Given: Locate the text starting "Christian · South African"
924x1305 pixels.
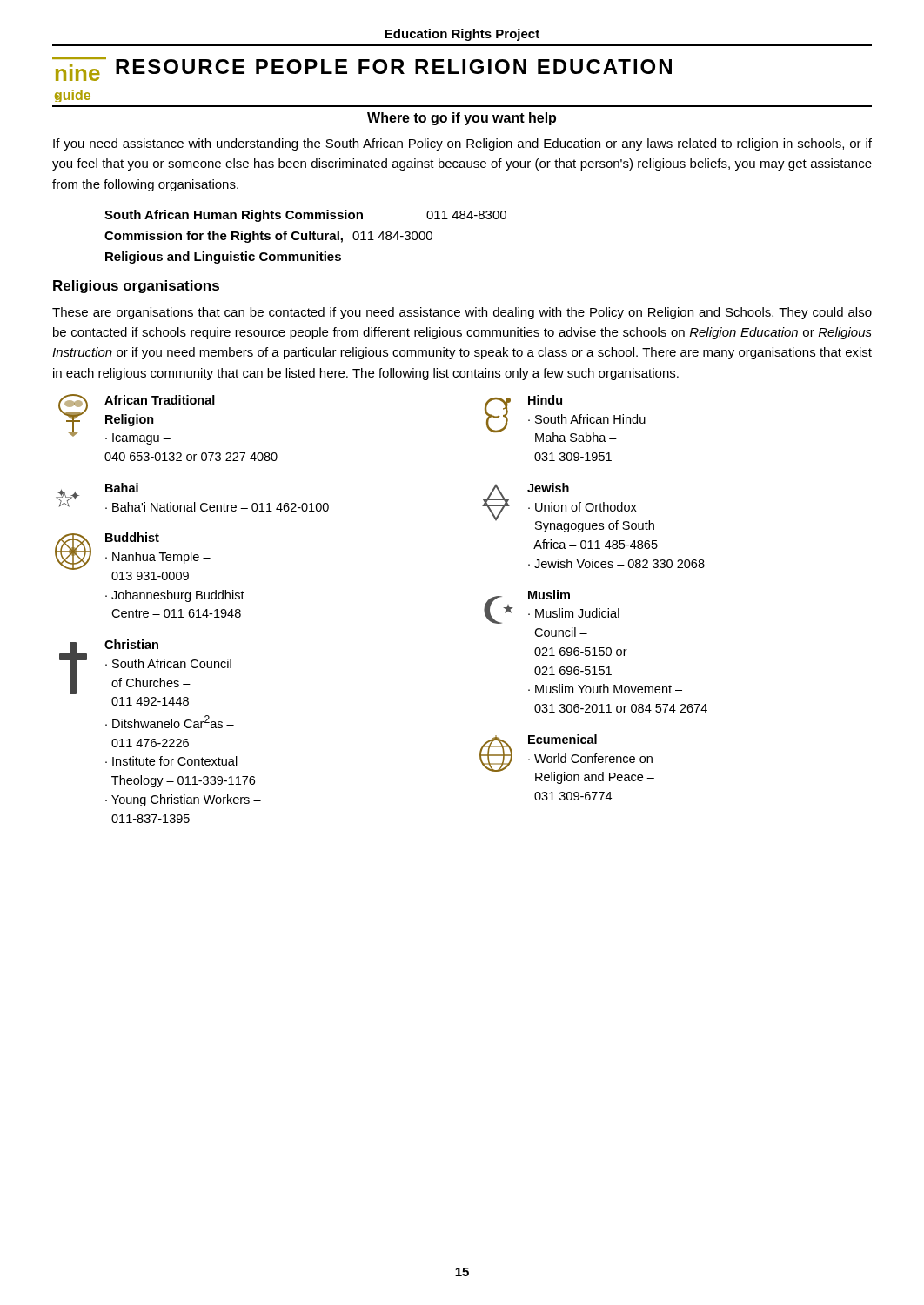Looking at the screenshot, I should [145, 667].
